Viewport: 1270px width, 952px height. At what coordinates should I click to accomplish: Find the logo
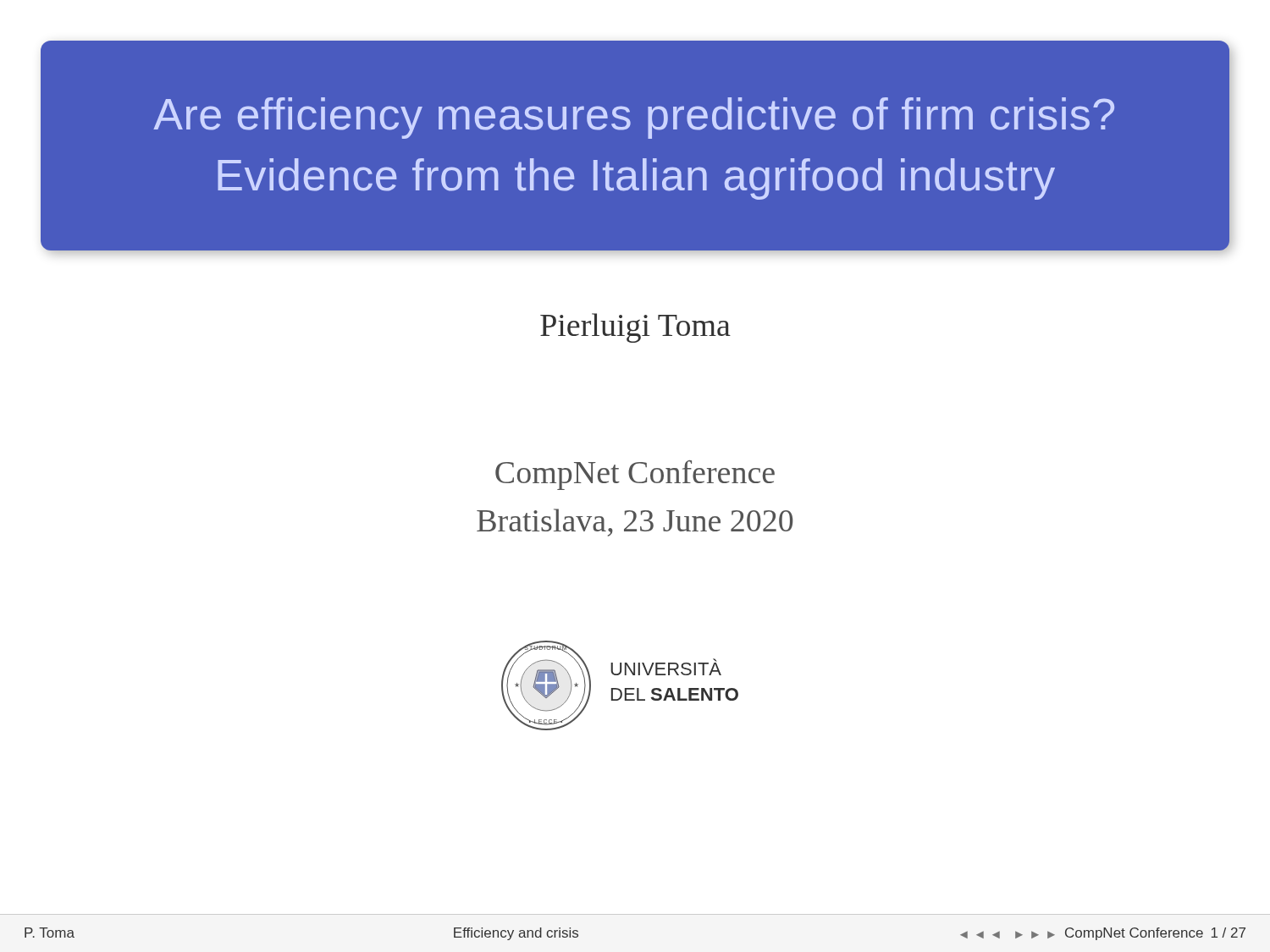point(635,685)
